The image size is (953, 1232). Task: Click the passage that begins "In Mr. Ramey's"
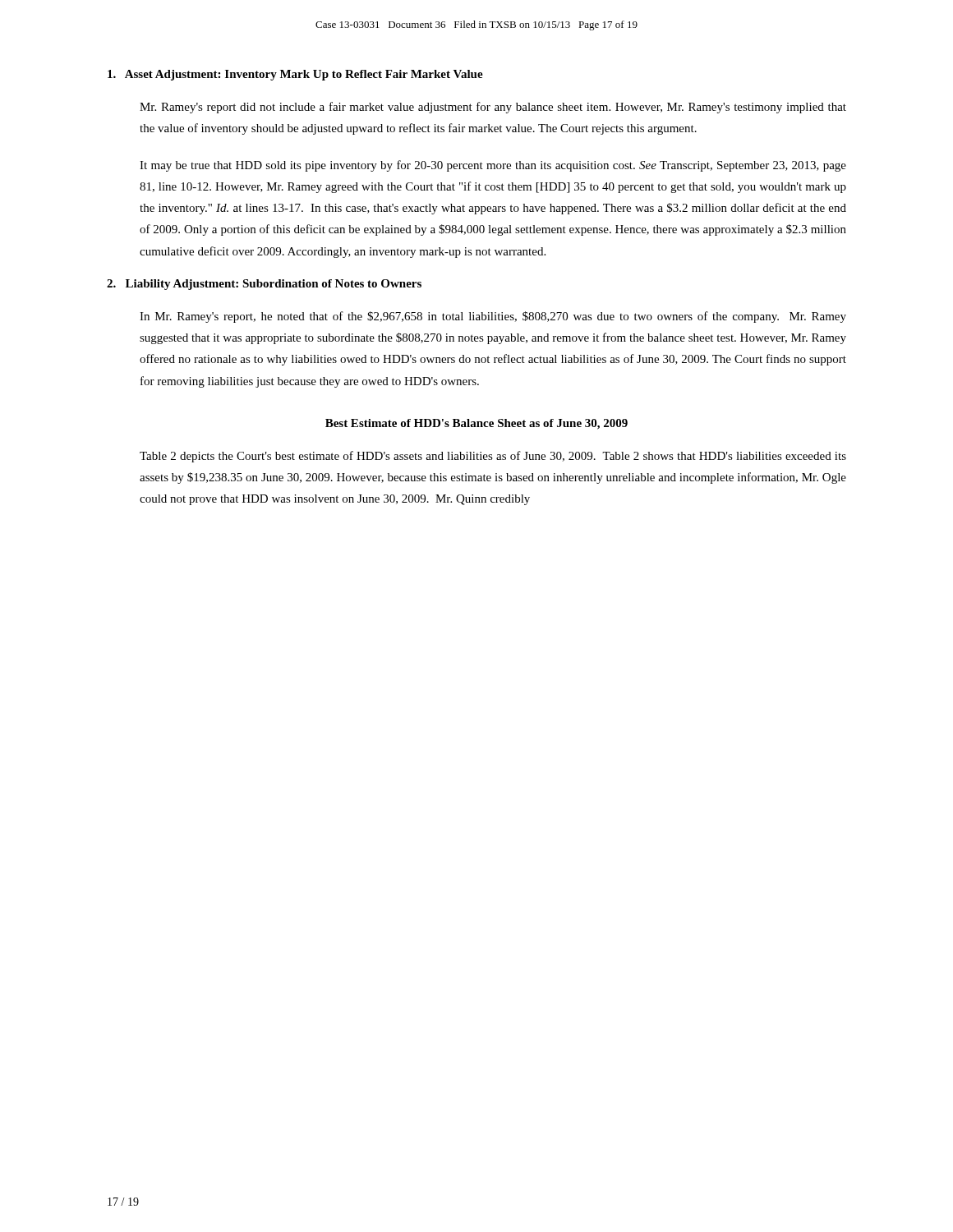tap(493, 348)
